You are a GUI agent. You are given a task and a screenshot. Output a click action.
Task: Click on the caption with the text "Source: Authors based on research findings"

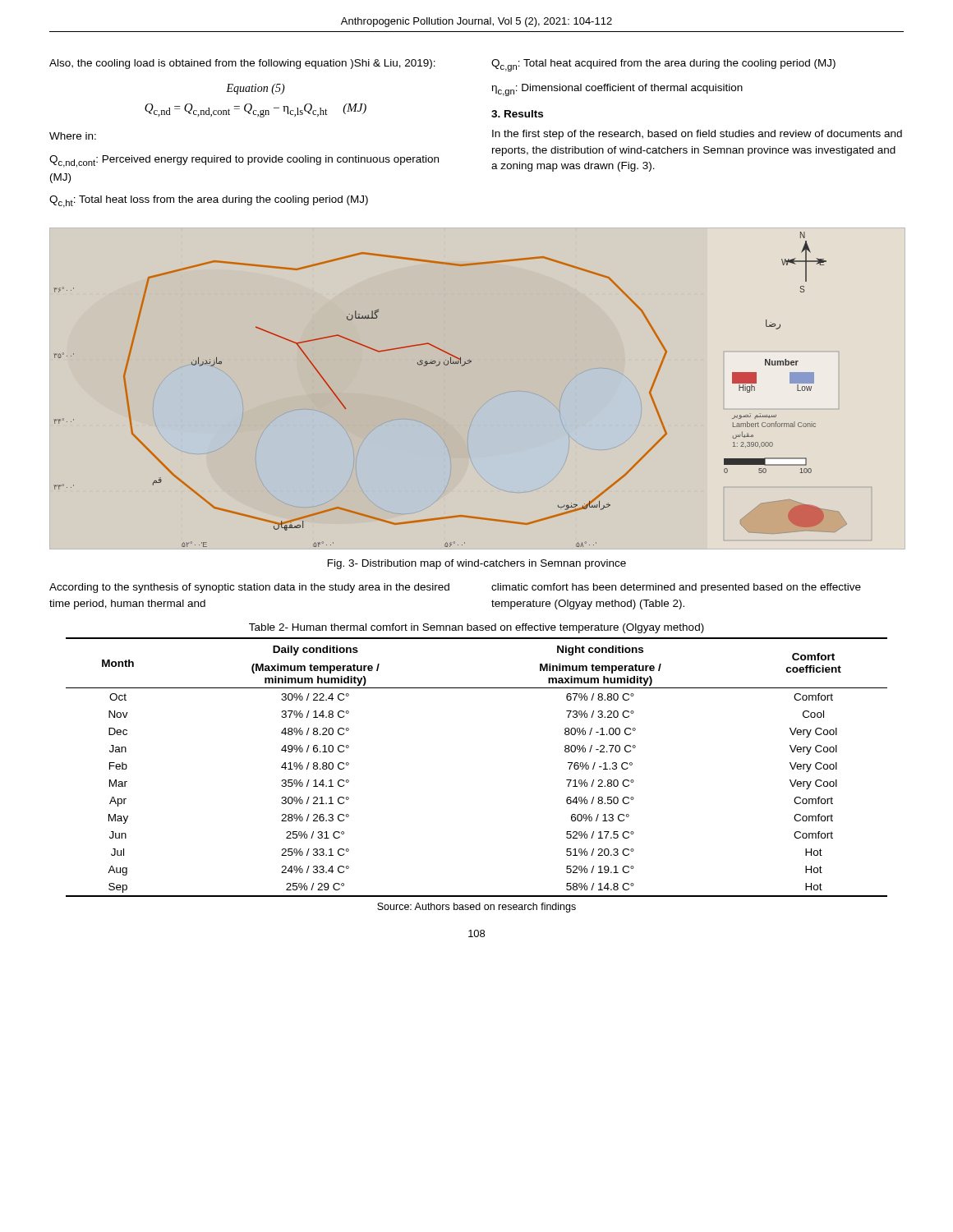(476, 906)
